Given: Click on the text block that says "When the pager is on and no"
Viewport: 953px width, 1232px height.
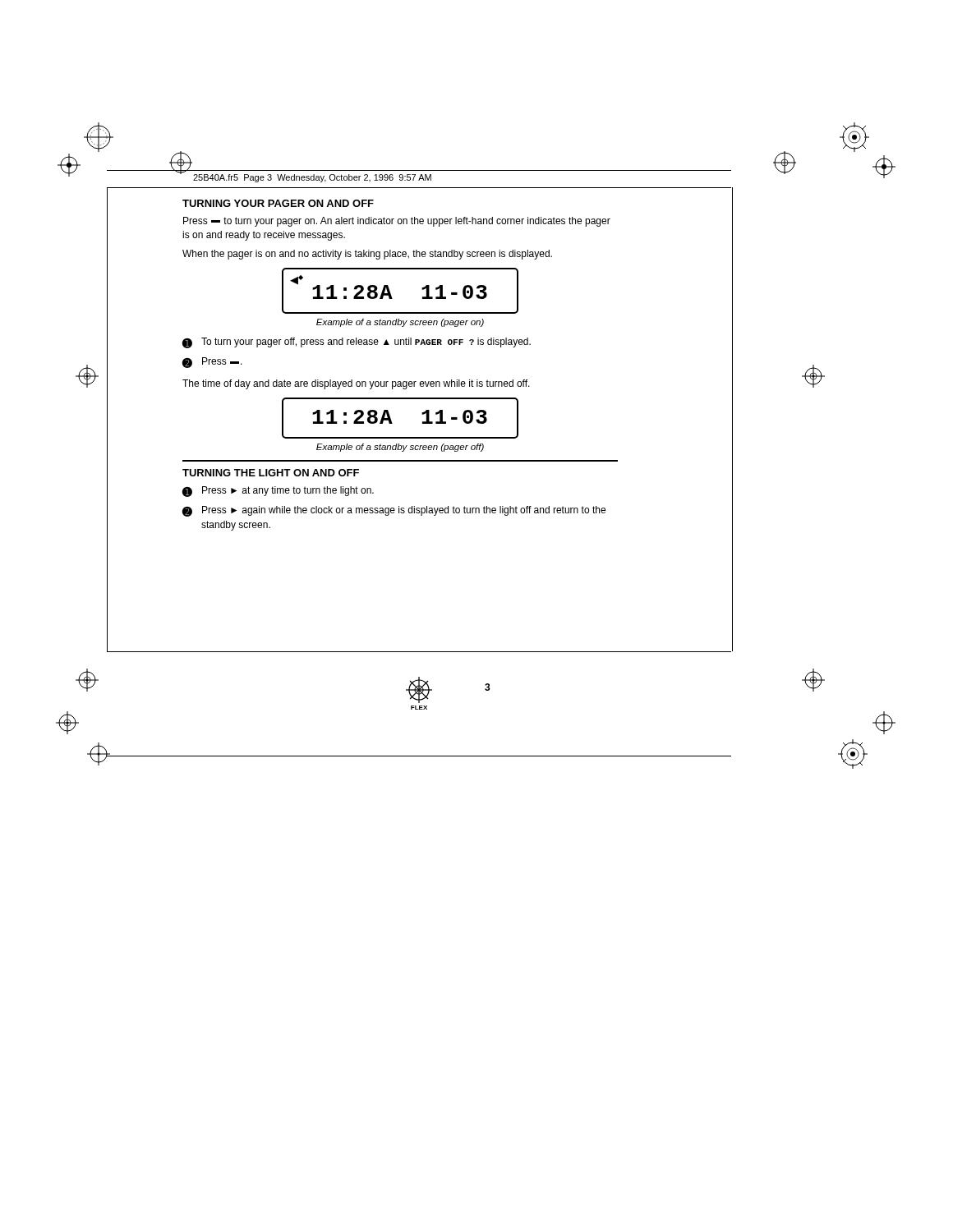Looking at the screenshot, I should [368, 254].
